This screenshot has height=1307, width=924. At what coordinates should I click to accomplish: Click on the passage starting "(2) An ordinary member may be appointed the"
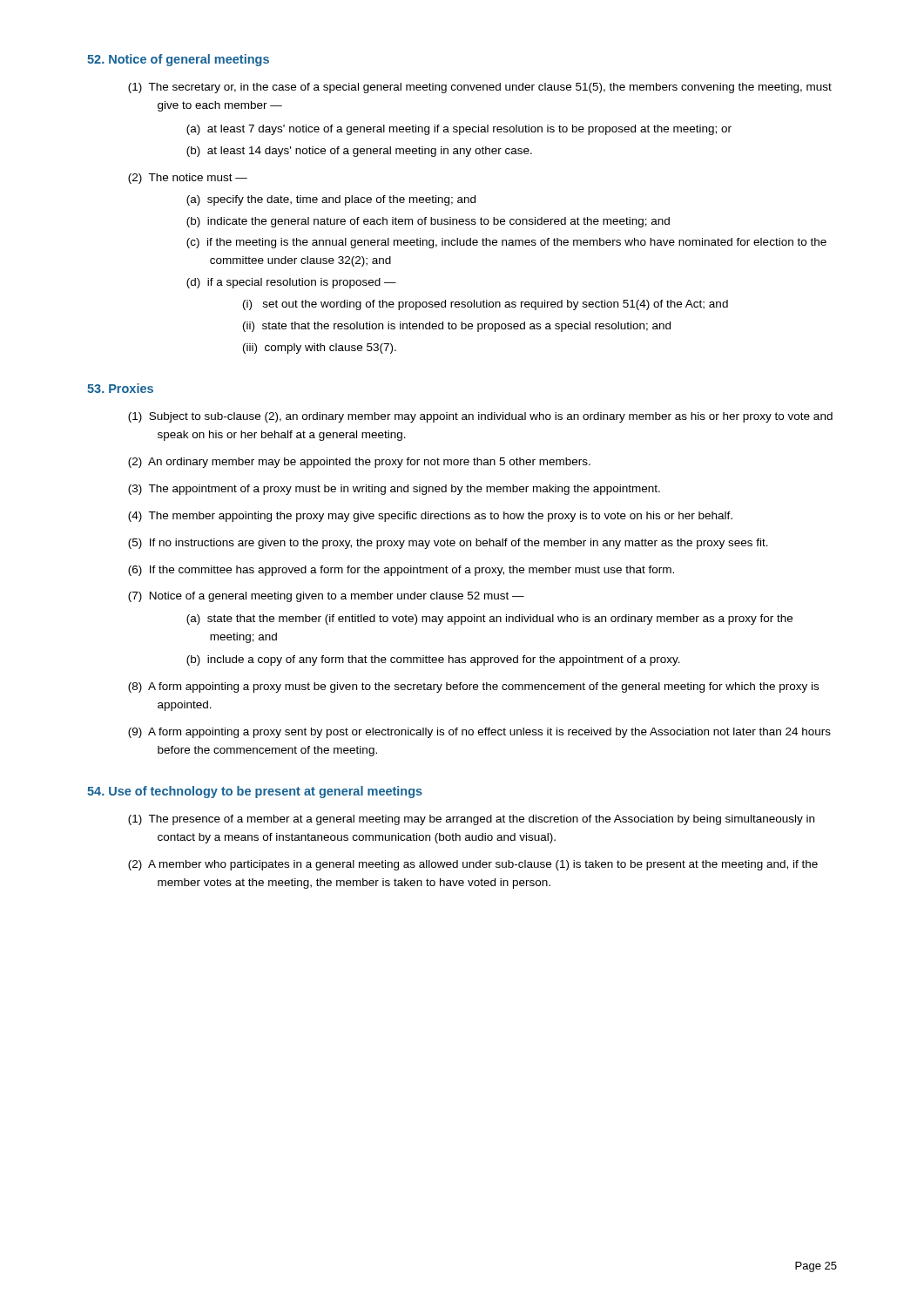[359, 461]
